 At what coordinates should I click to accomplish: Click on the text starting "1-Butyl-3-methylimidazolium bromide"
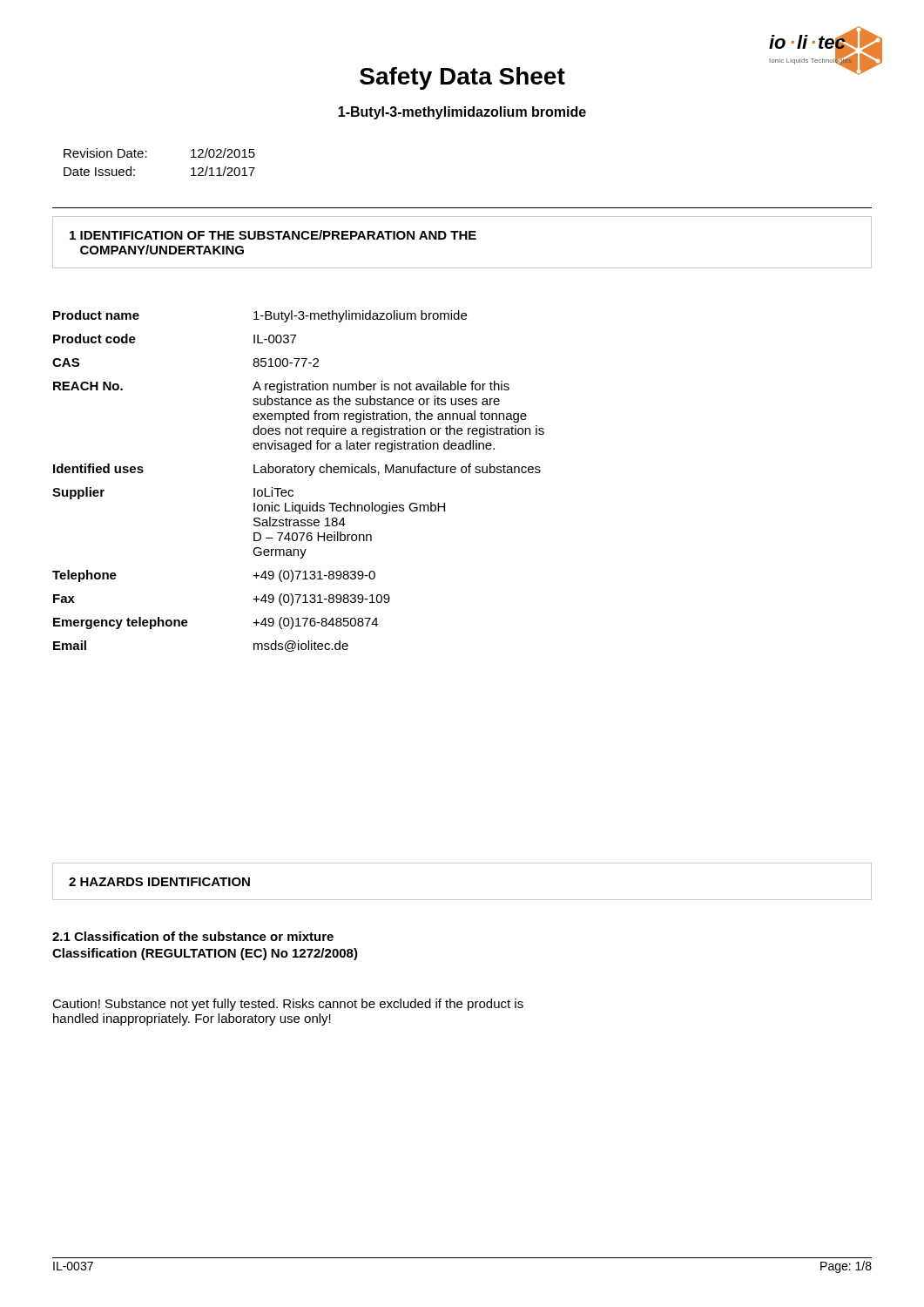click(x=462, y=112)
